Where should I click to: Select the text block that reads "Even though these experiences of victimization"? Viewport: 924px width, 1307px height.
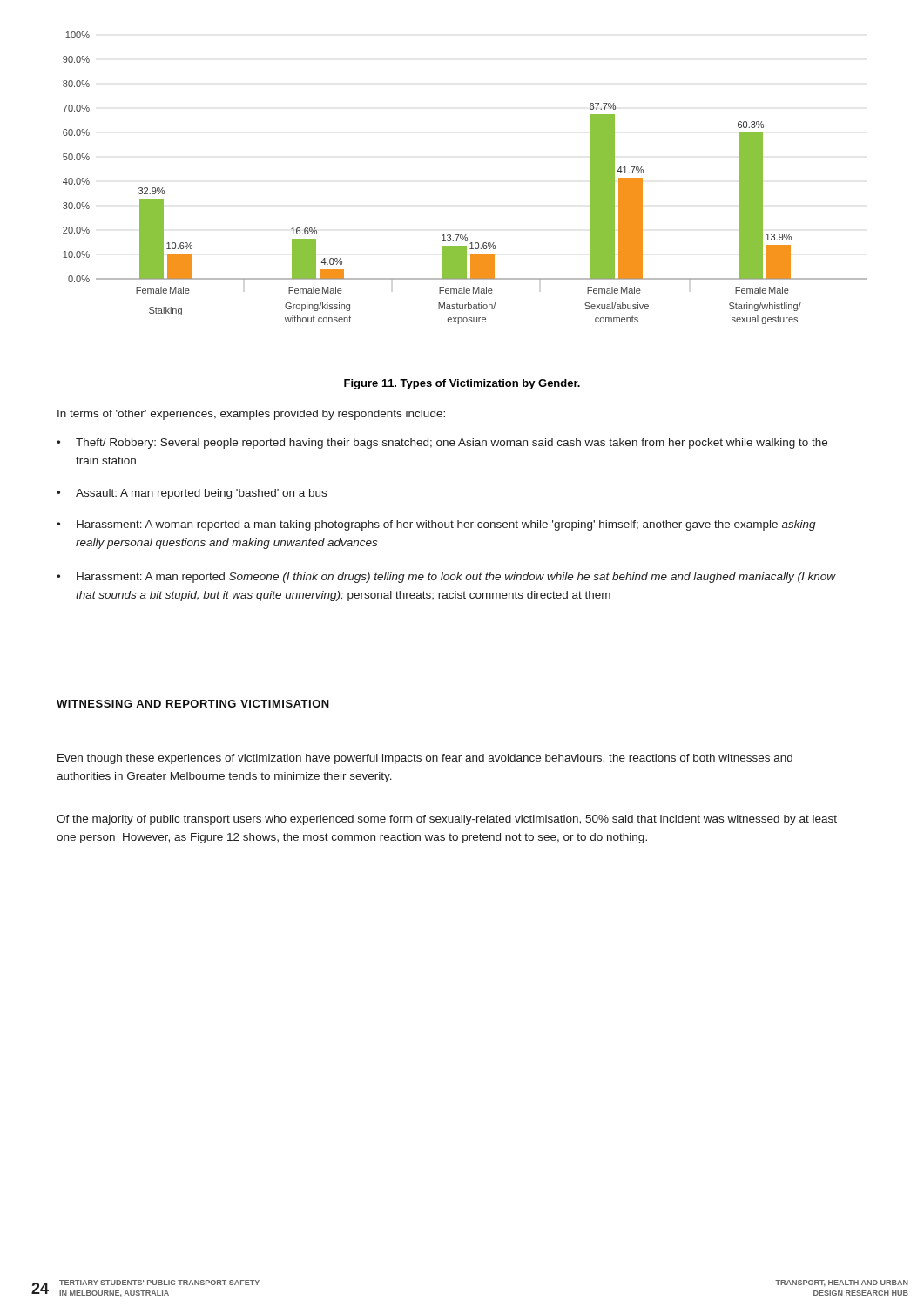[x=425, y=767]
